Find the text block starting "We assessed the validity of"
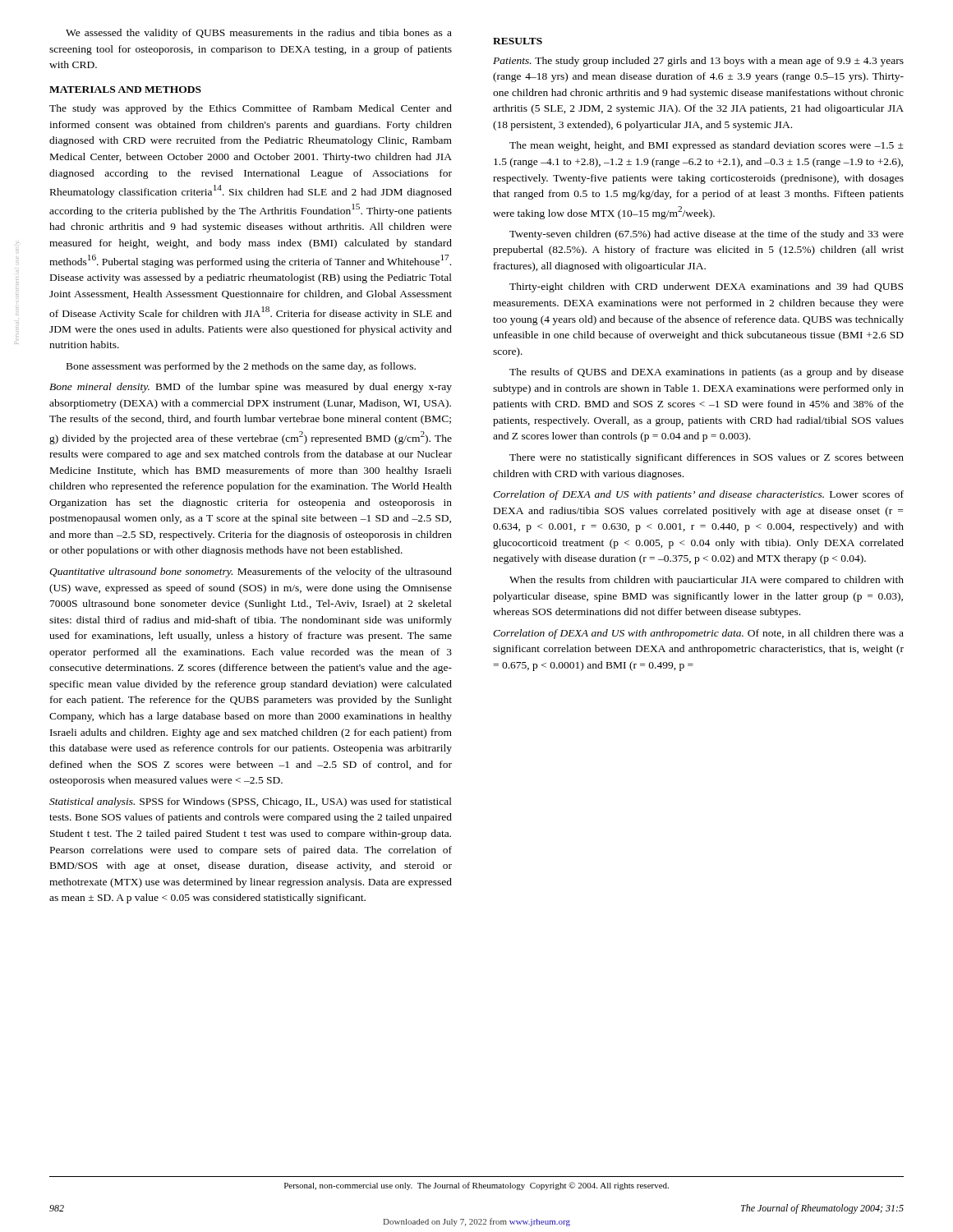 point(251,49)
